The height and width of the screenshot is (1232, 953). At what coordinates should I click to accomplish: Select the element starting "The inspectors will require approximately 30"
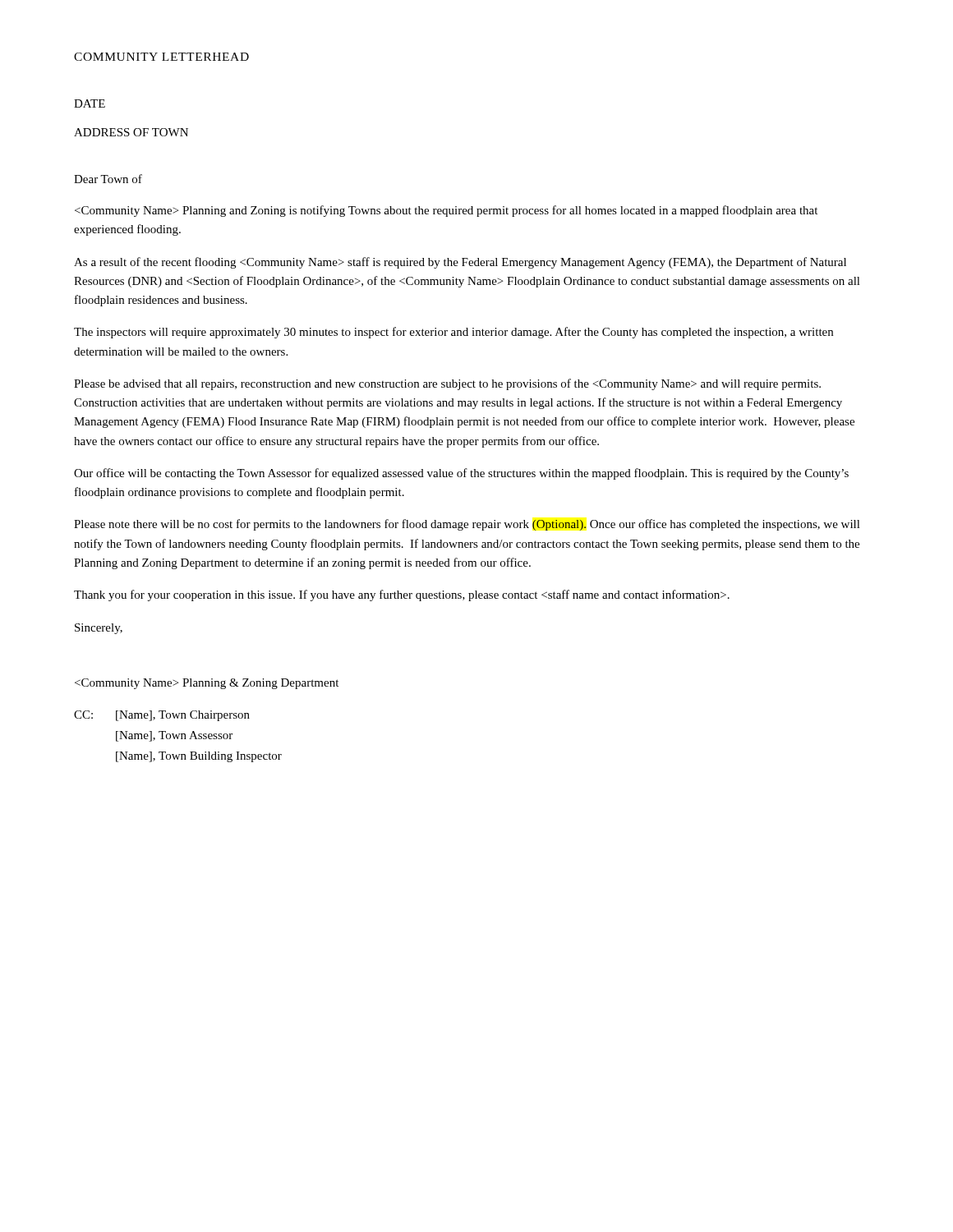point(454,342)
